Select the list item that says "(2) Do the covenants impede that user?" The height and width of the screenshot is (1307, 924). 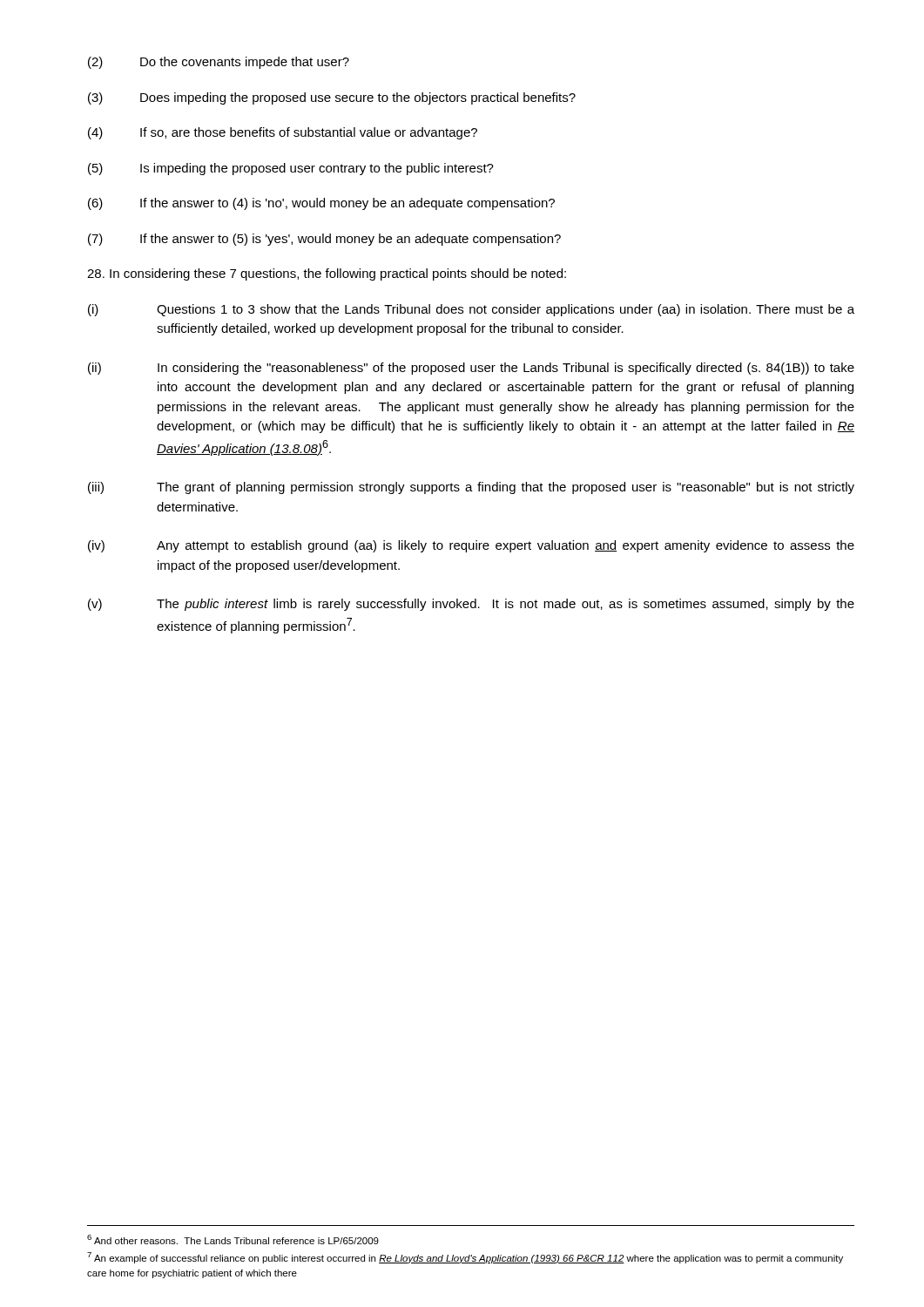(x=219, y=63)
